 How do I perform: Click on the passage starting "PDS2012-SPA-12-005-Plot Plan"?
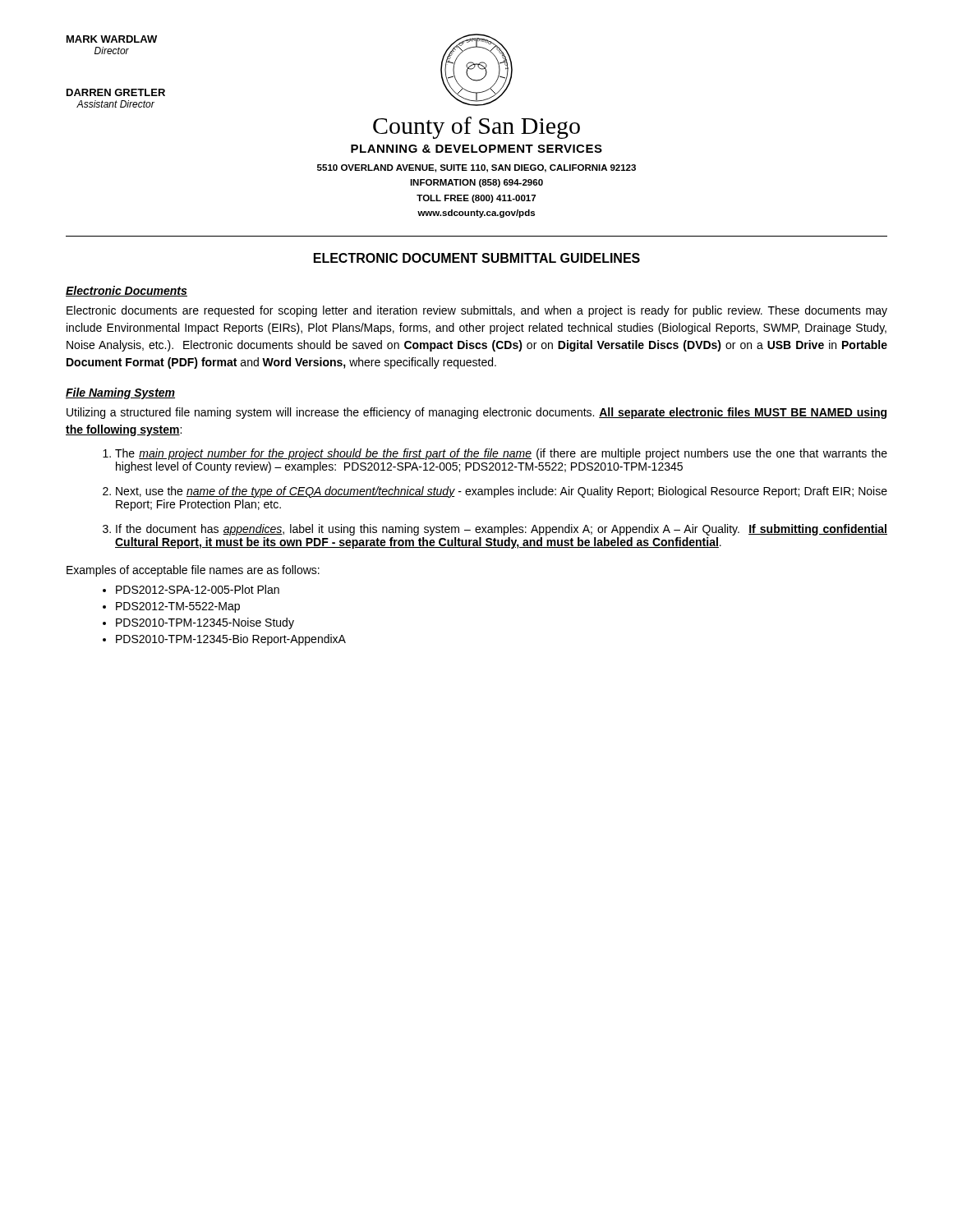[197, 589]
